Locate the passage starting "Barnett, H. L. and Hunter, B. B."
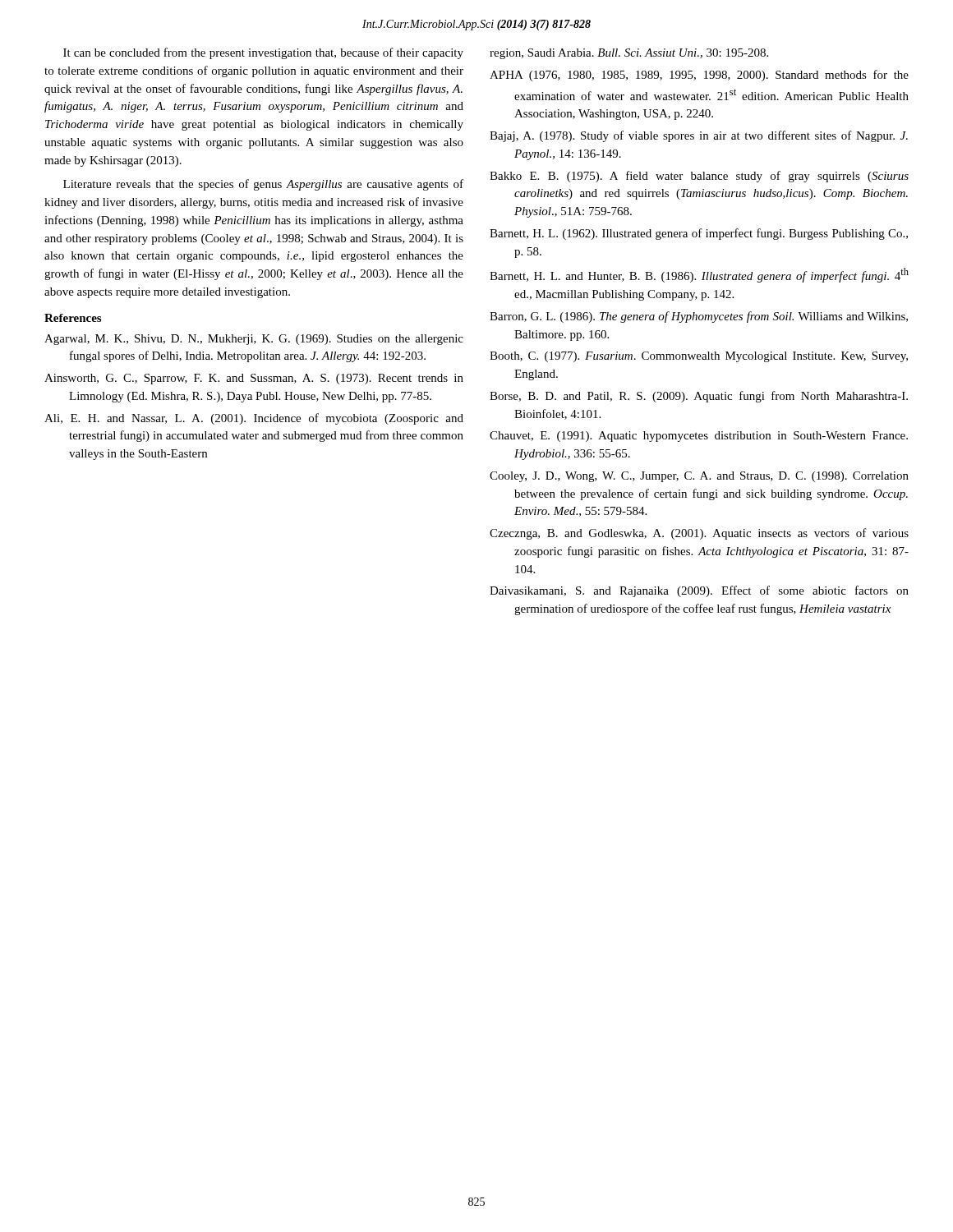 coord(699,283)
